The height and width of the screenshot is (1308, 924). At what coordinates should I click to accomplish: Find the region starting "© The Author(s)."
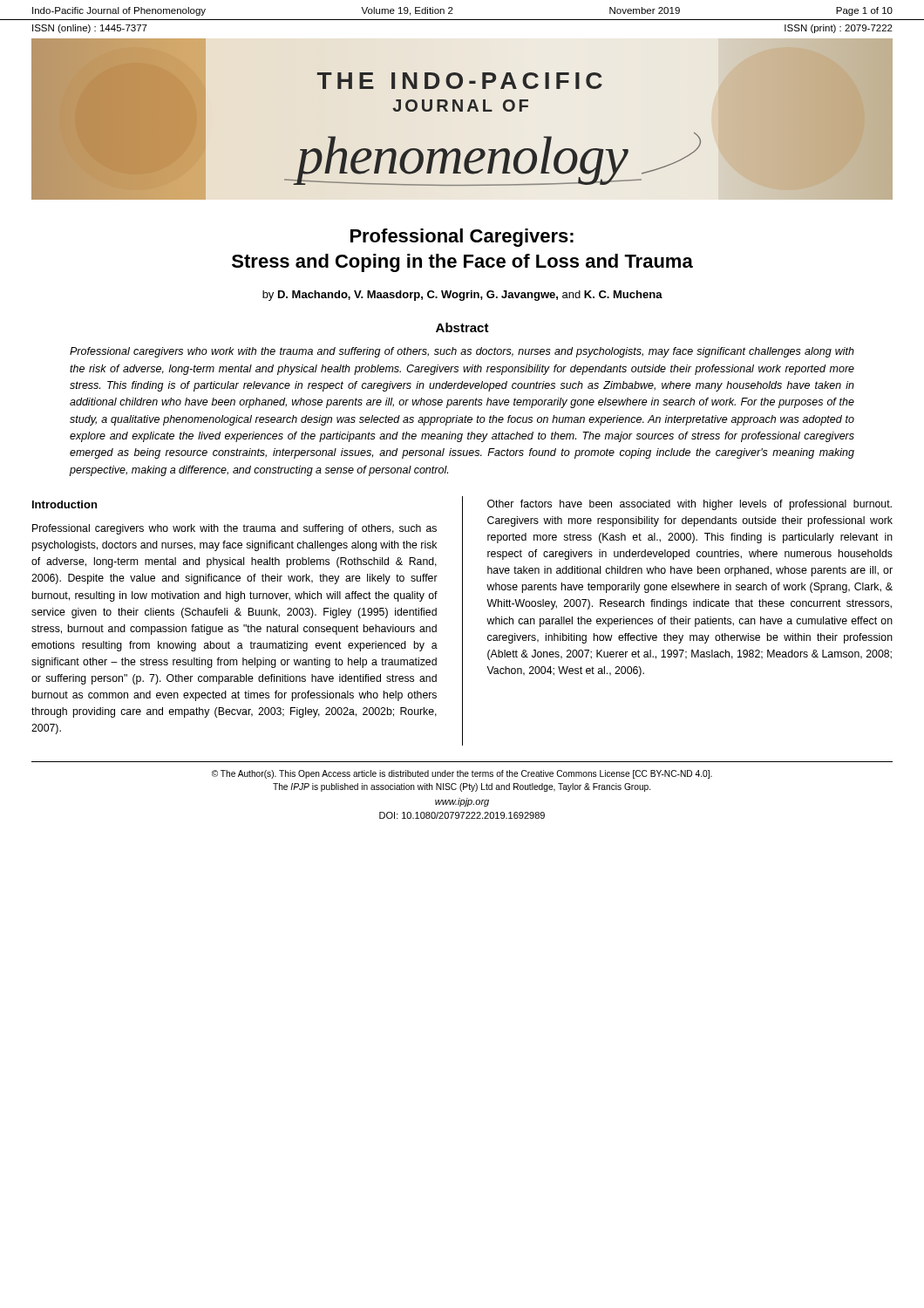click(462, 781)
